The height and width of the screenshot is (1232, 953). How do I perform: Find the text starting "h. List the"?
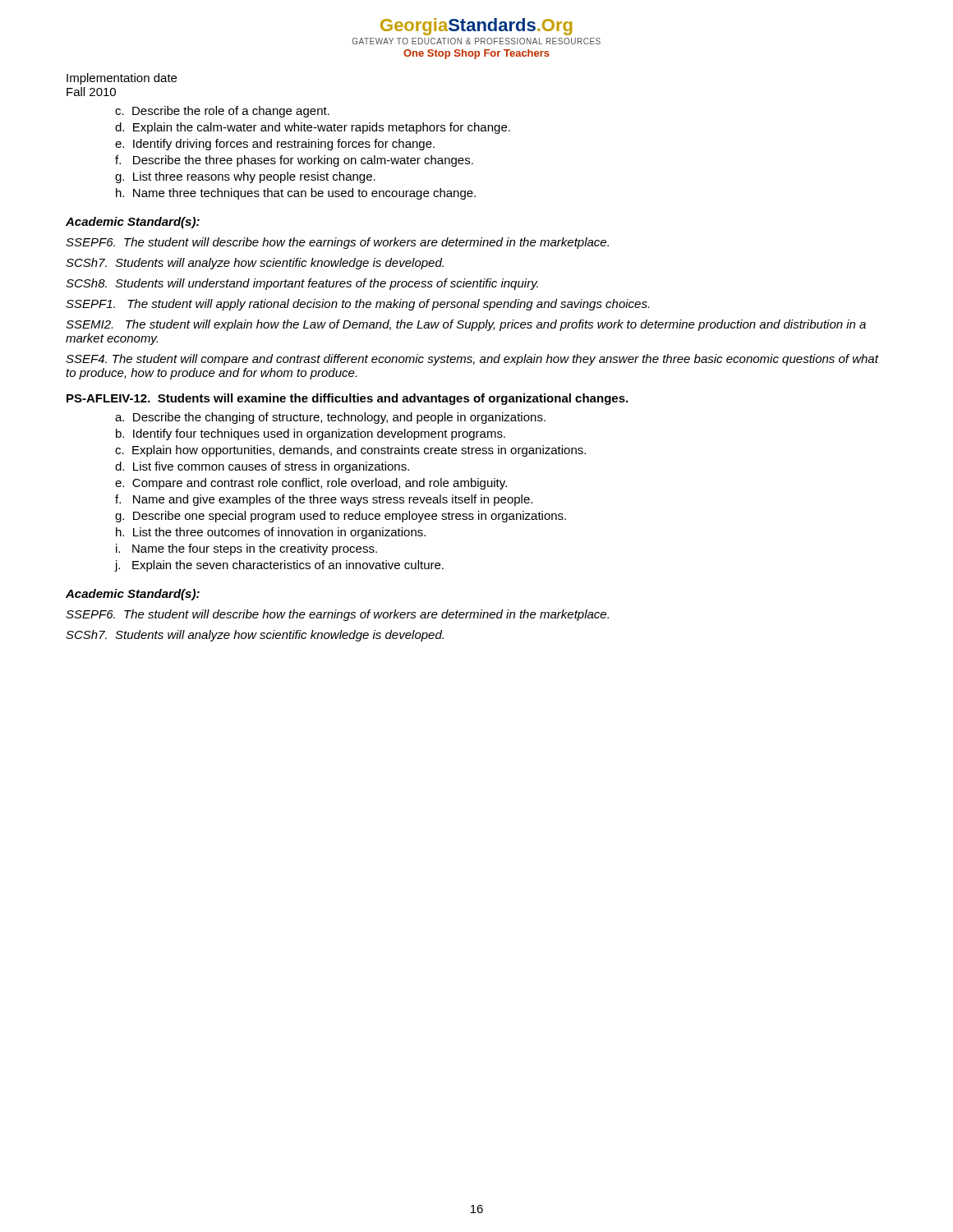(271, 532)
